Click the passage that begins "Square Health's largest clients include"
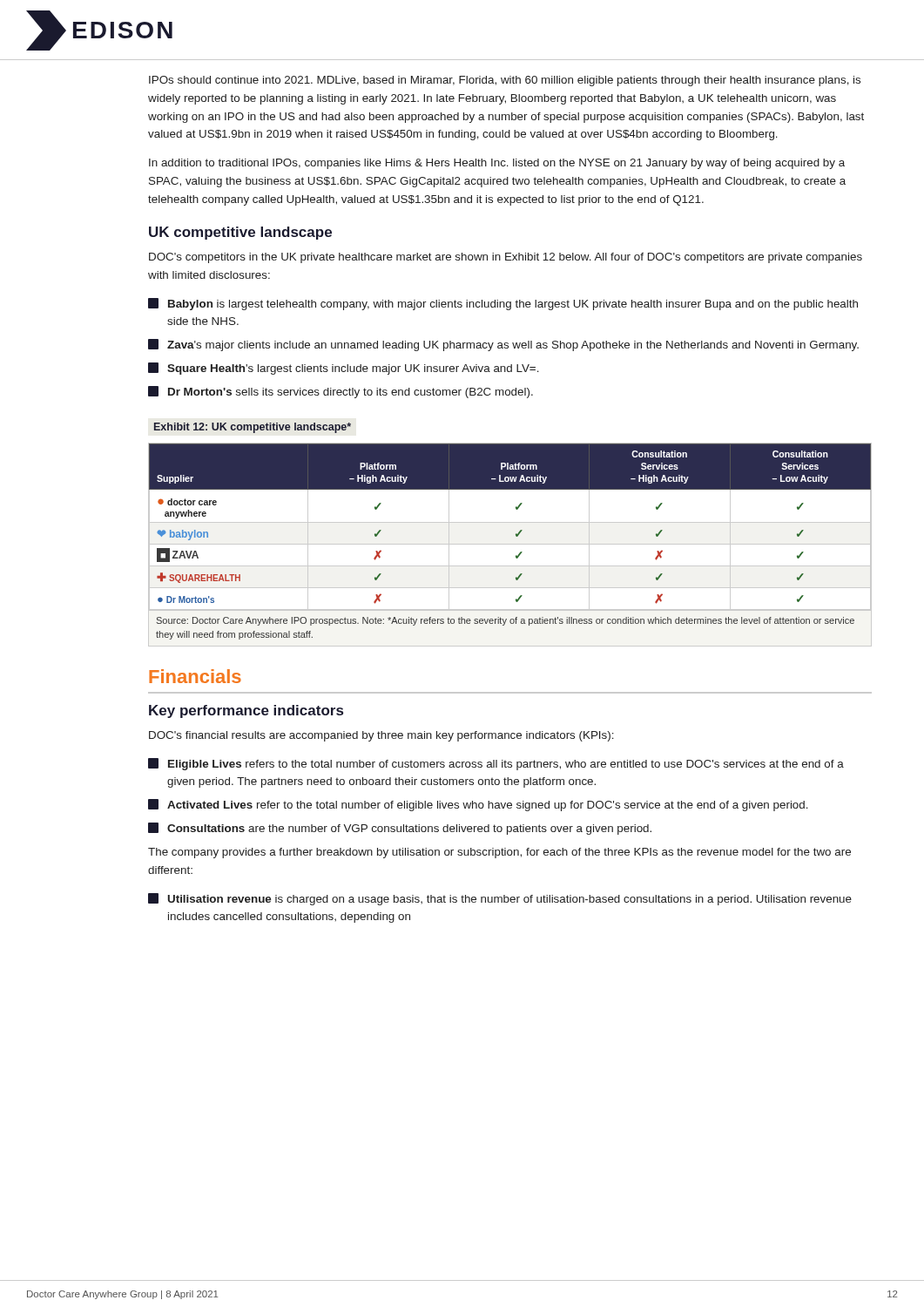The height and width of the screenshot is (1307, 924). pyautogui.click(x=344, y=369)
